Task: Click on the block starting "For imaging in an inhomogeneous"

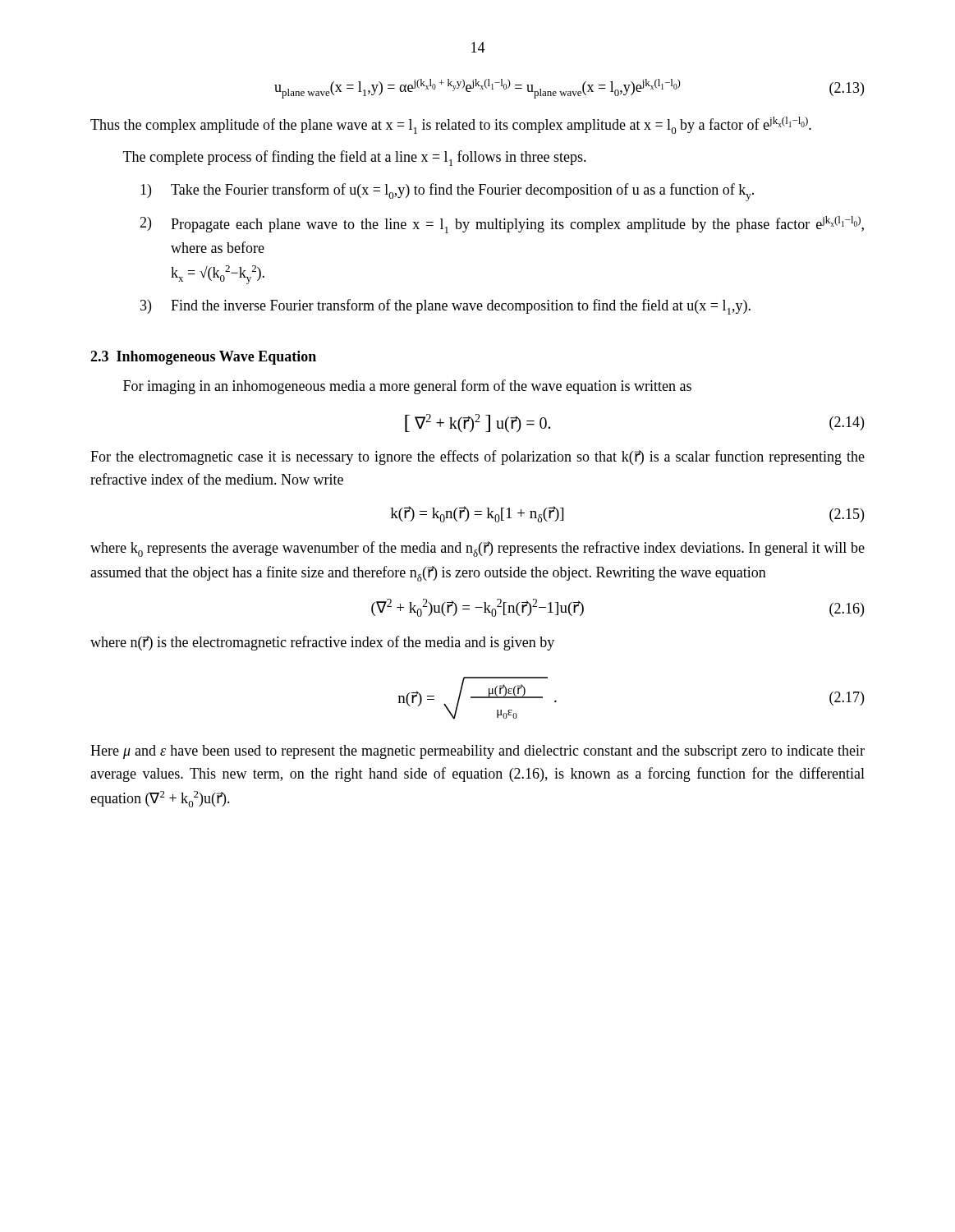Action: coord(407,386)
